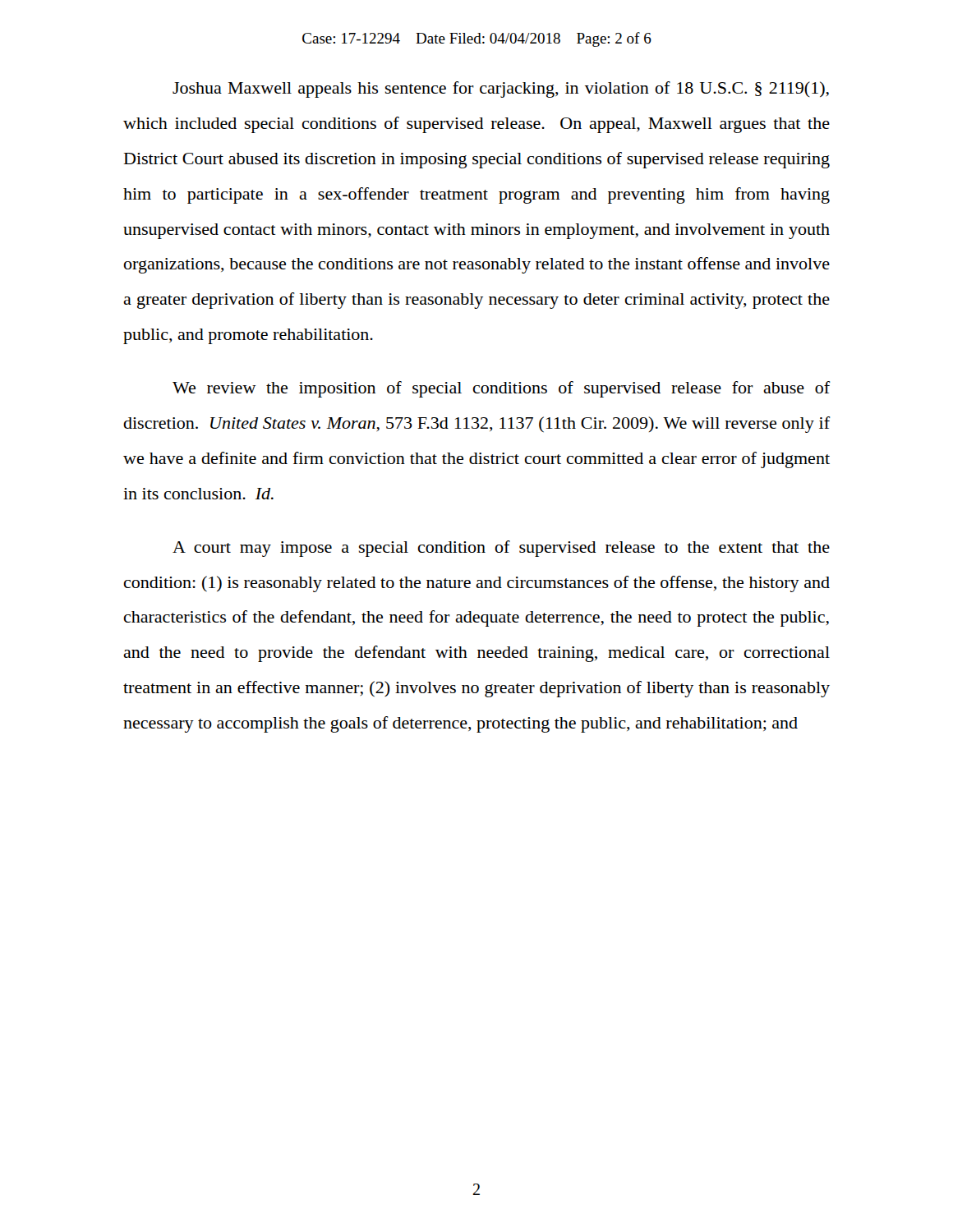Viewport: 953px width, 1232px height.
Task: Click on the element starting "A court may impose"
Action: [x=501, y=549]
